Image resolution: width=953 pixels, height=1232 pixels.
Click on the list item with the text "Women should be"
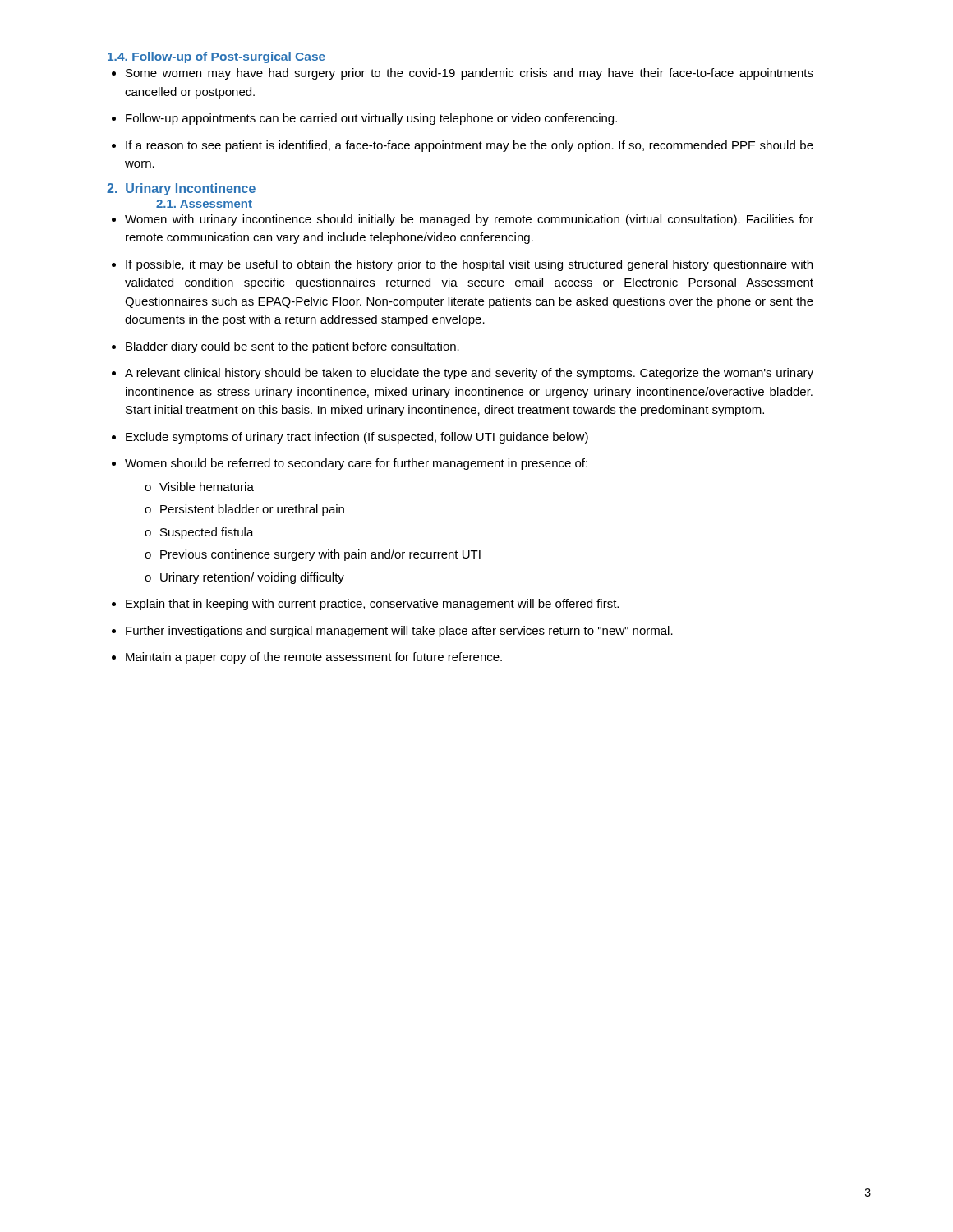356,464
